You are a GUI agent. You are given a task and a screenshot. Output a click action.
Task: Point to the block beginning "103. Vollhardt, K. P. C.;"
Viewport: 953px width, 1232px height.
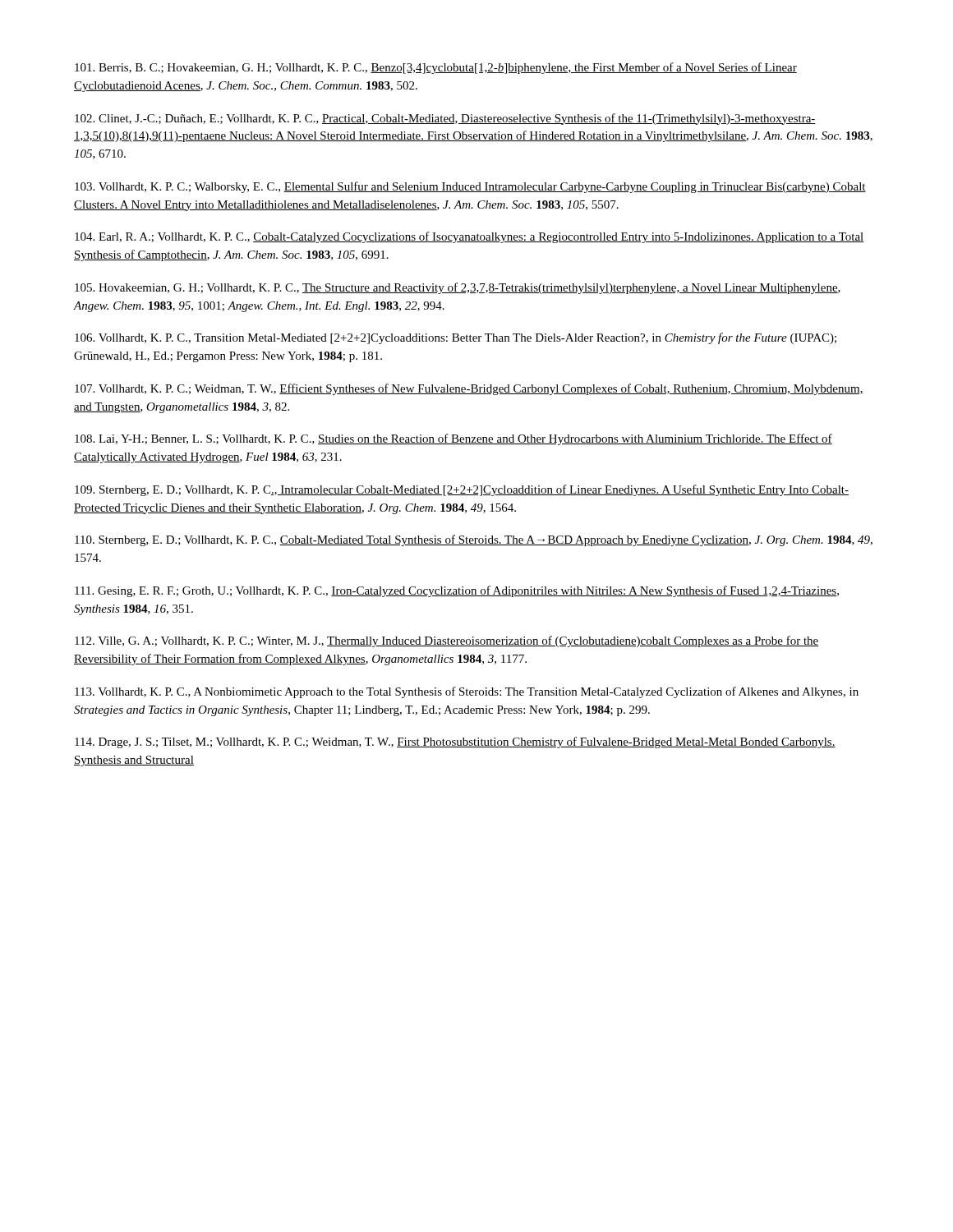pos(470,195)
